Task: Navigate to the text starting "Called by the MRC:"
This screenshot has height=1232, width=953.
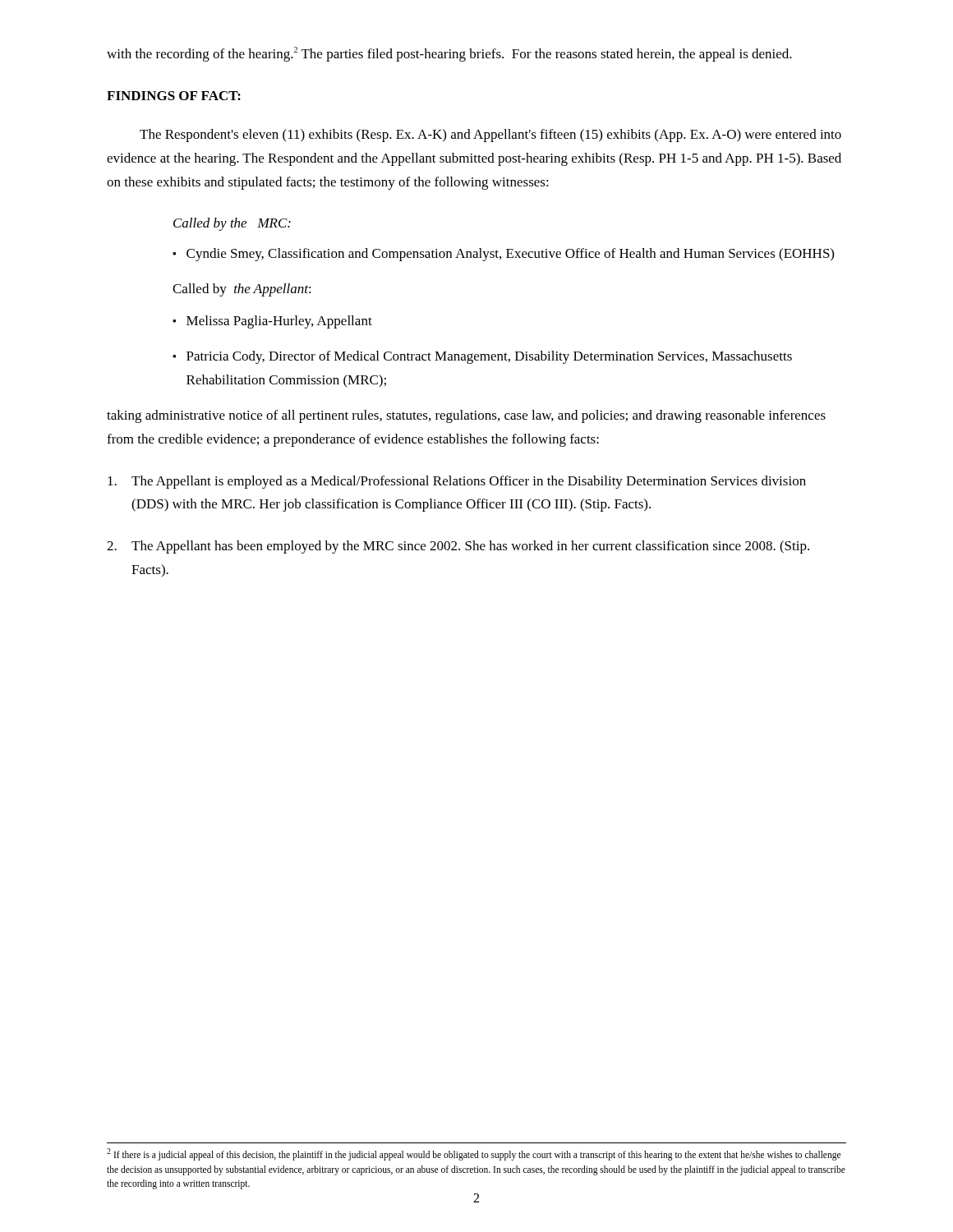Action: 232,223
